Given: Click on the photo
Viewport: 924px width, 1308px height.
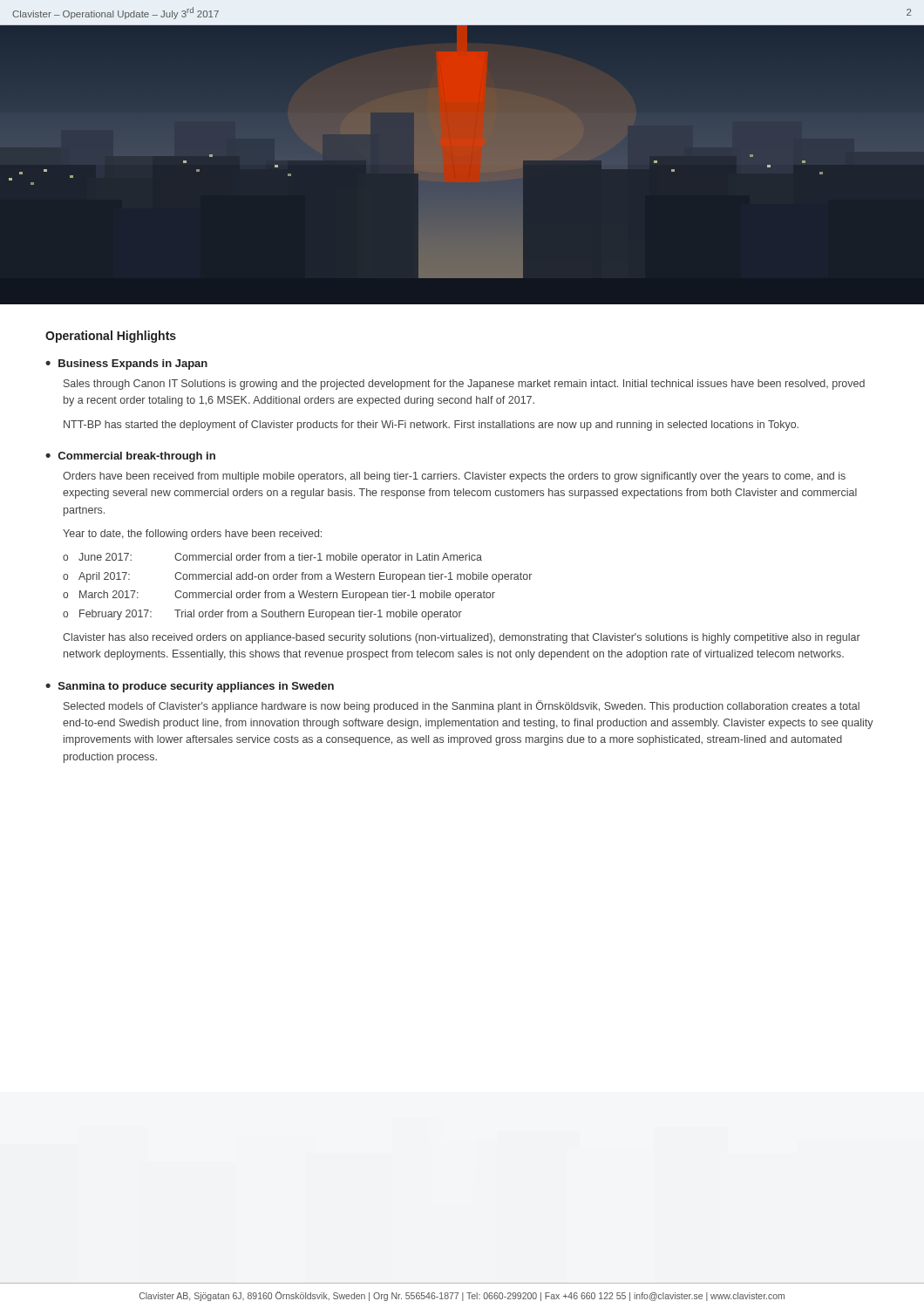Looking at the screenshot, I should pyautogui.click(x=462, y=165).
